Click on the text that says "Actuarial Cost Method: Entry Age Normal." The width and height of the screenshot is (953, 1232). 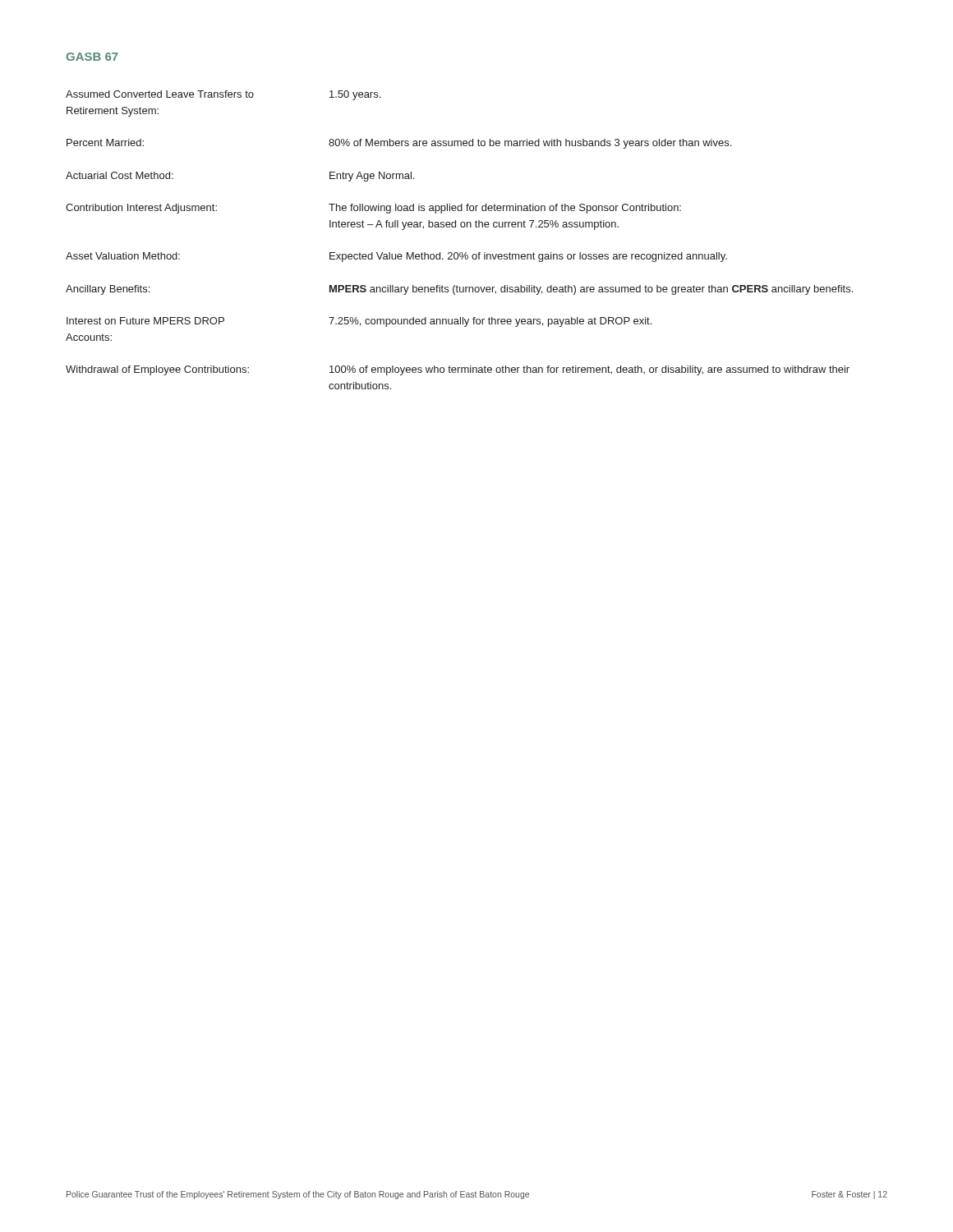tap(120, 176)
